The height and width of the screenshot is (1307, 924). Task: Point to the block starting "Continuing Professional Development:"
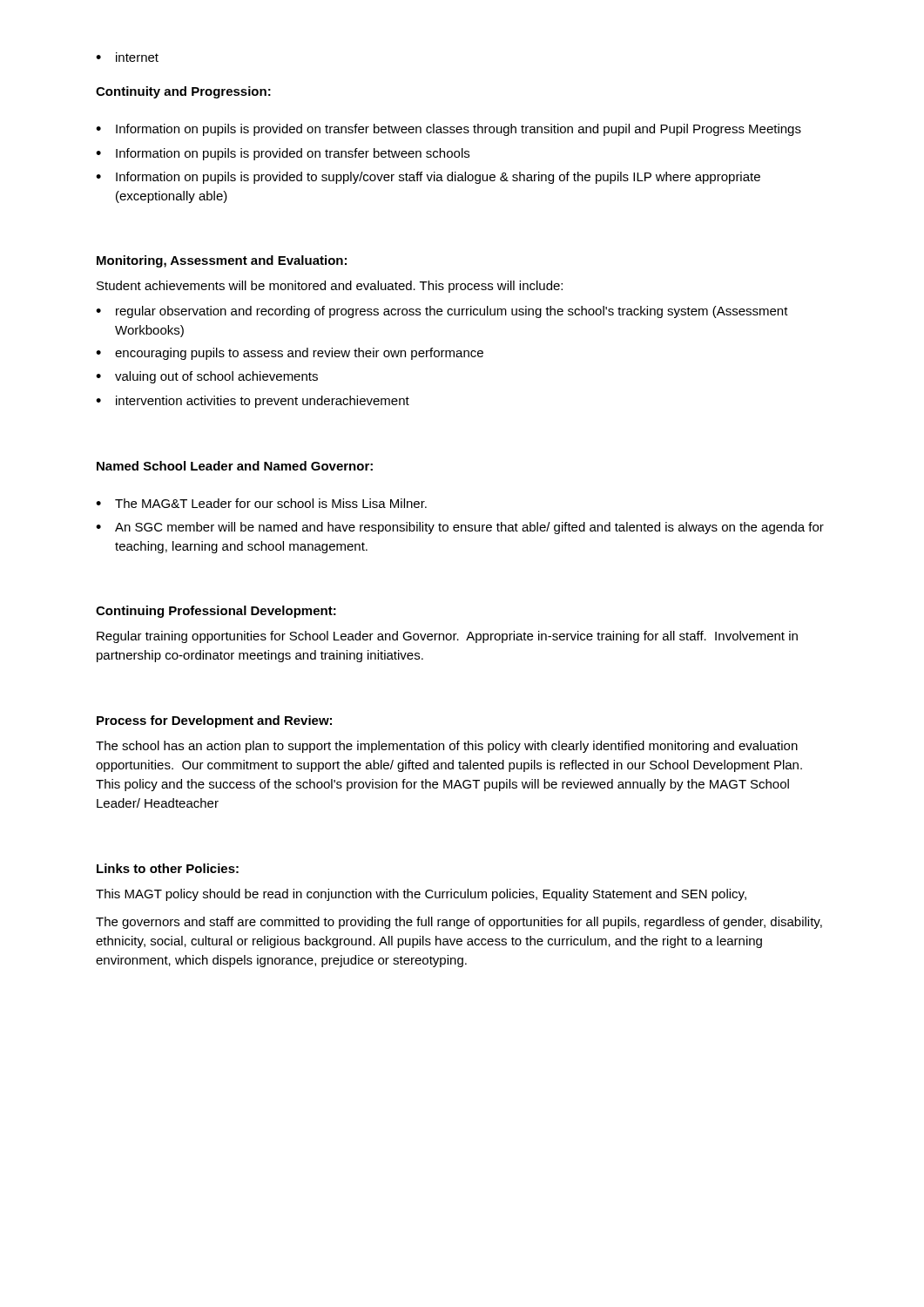click(216, 610)
